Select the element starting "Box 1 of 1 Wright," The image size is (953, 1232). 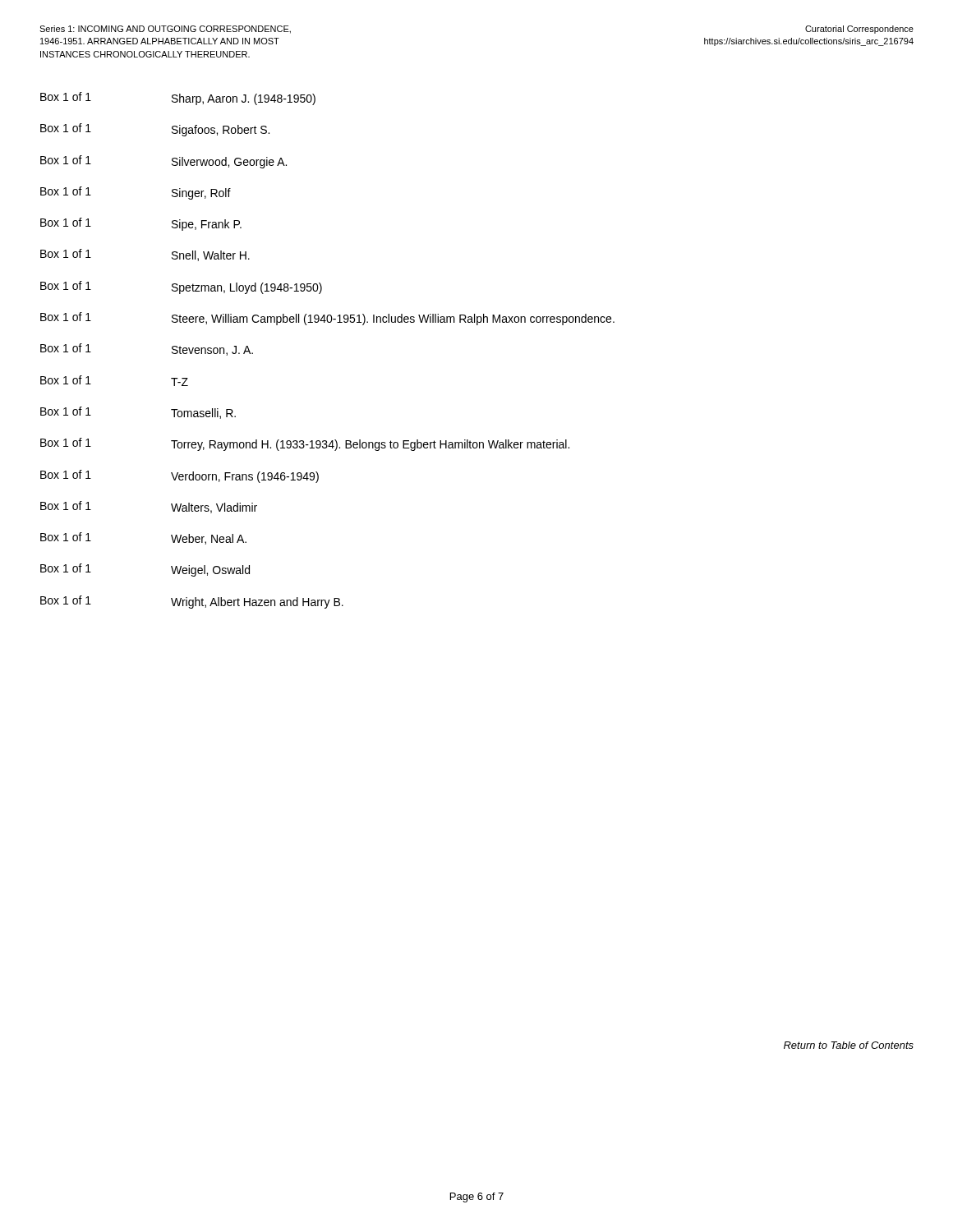click(x=192, y=602)
